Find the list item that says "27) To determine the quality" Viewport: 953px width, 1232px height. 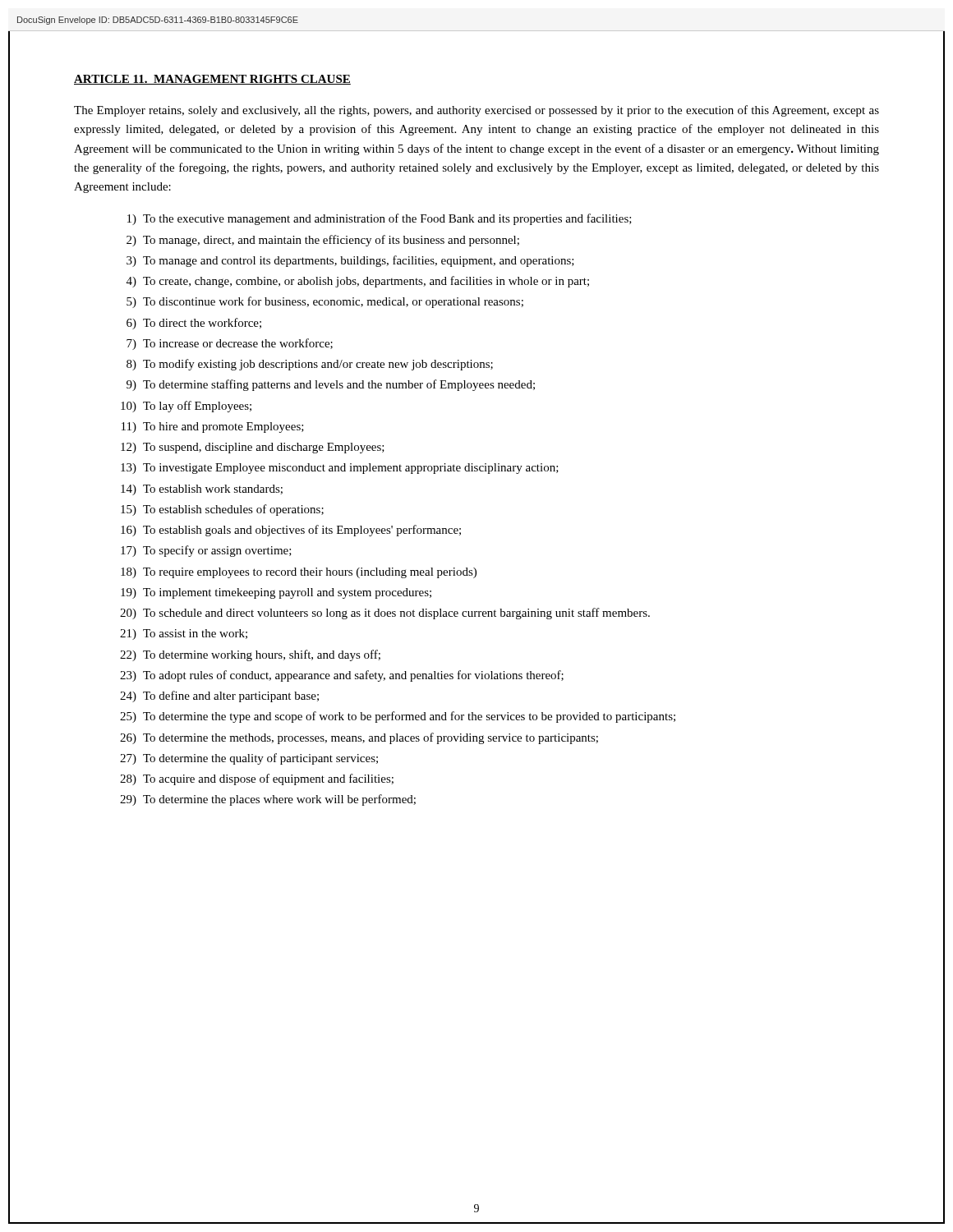249,759
